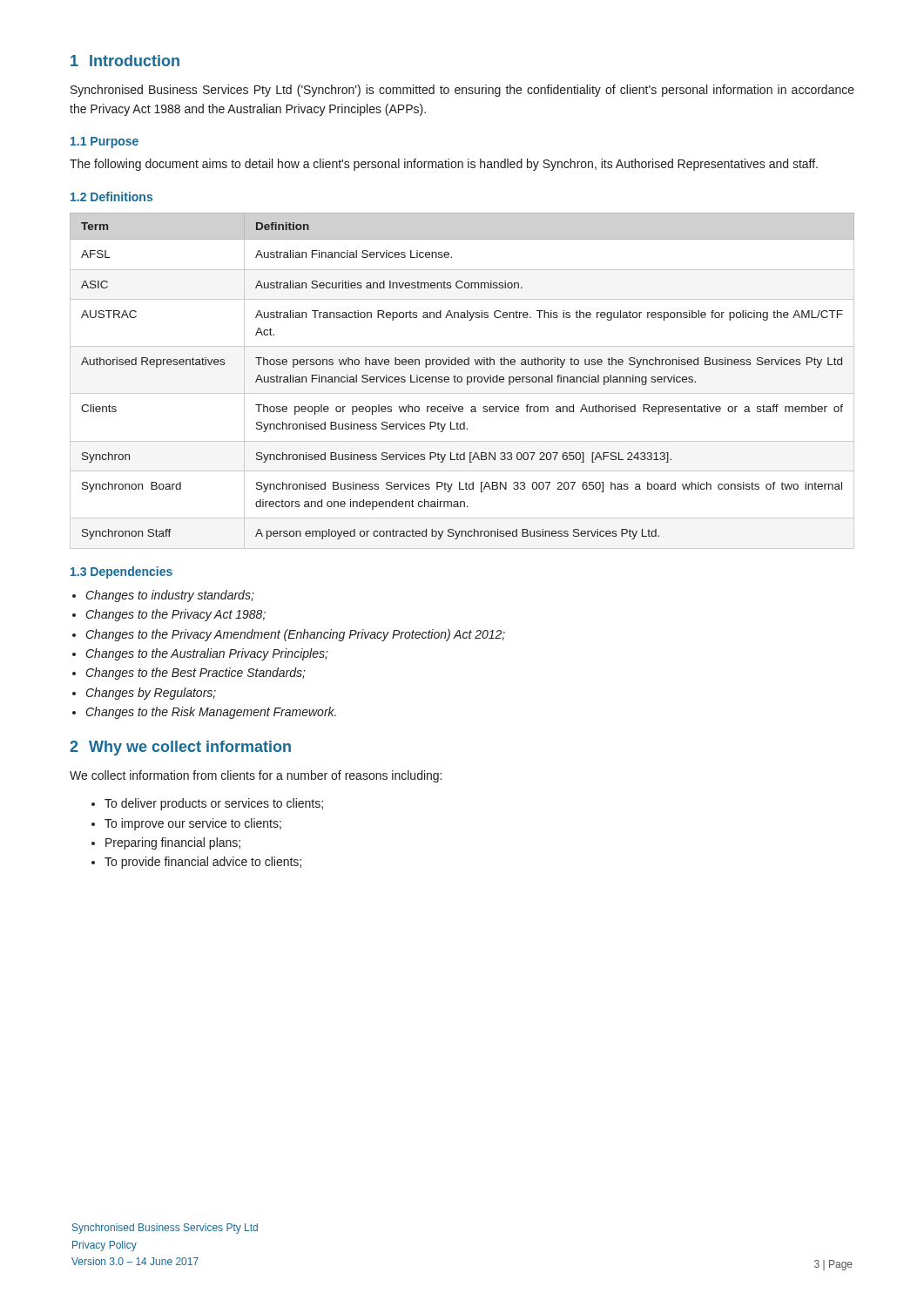Click on the text block that says "The following document"
This screenshot has width=924, height=1307.
tap(462, 165)
